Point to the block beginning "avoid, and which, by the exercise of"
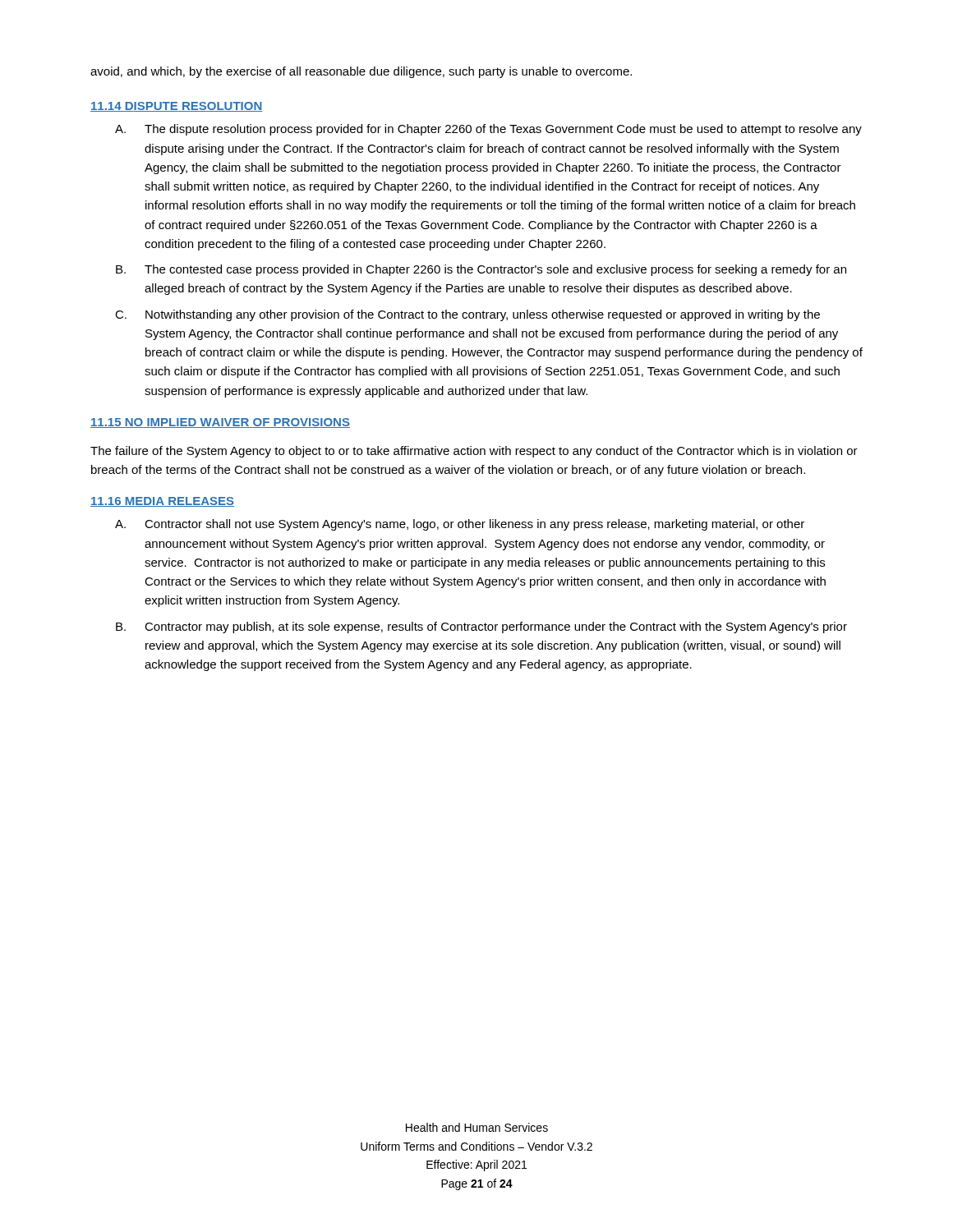 click(x=476, y=71)
